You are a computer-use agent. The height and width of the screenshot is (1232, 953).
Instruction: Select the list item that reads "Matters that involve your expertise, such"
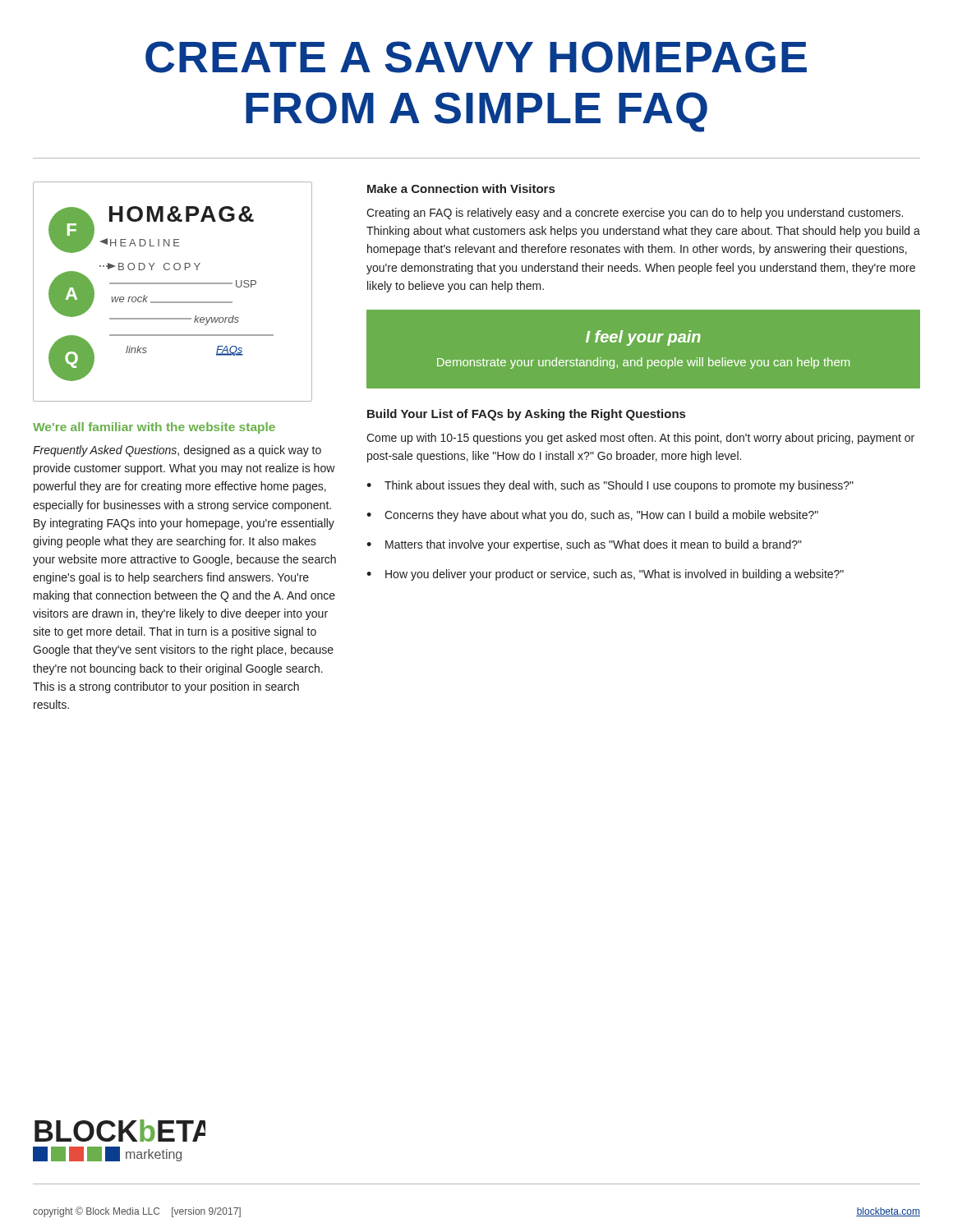[x=593, y=545]
